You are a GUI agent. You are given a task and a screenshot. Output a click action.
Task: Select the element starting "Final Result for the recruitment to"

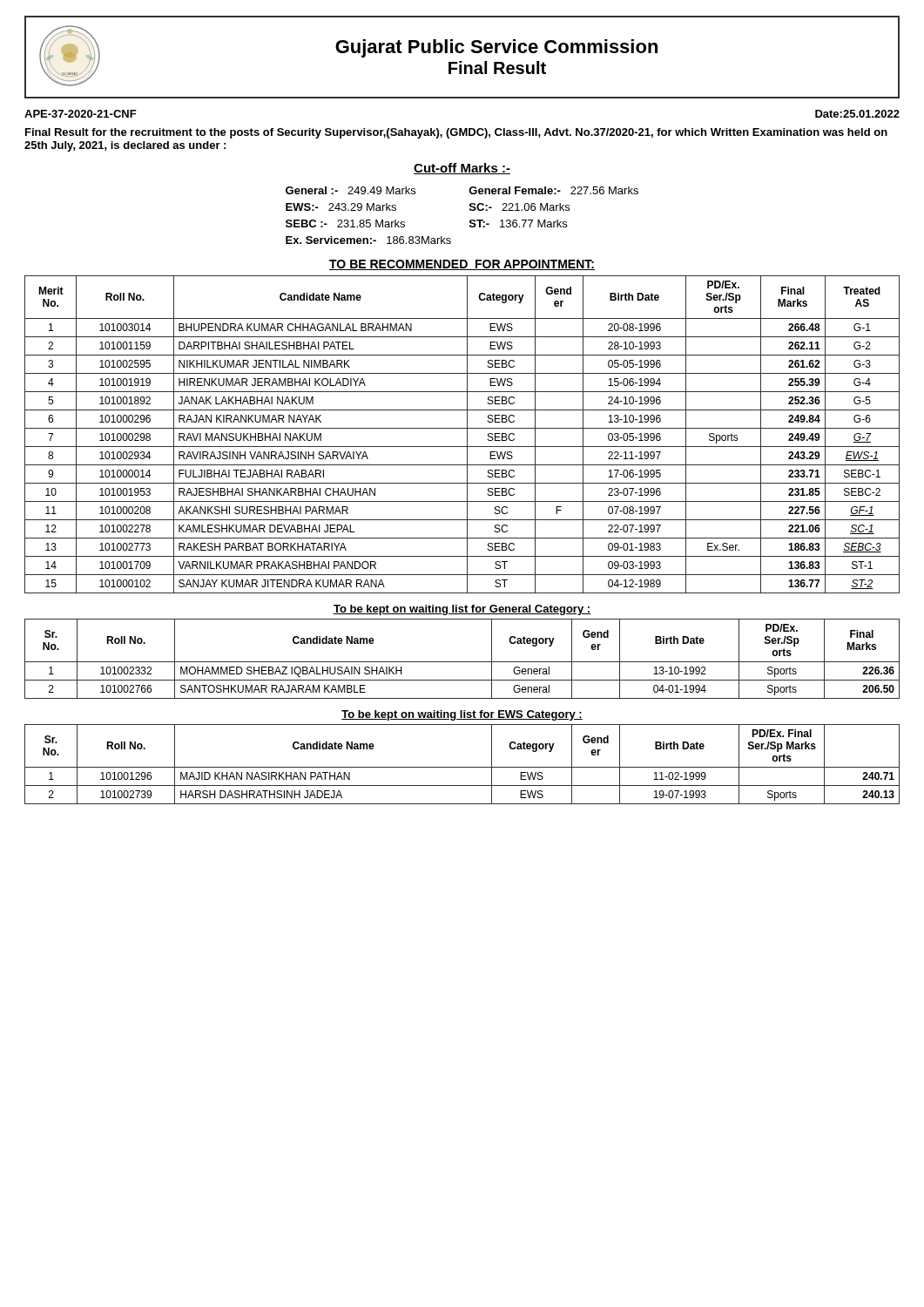pyautogui.click(x=456, y=139)
